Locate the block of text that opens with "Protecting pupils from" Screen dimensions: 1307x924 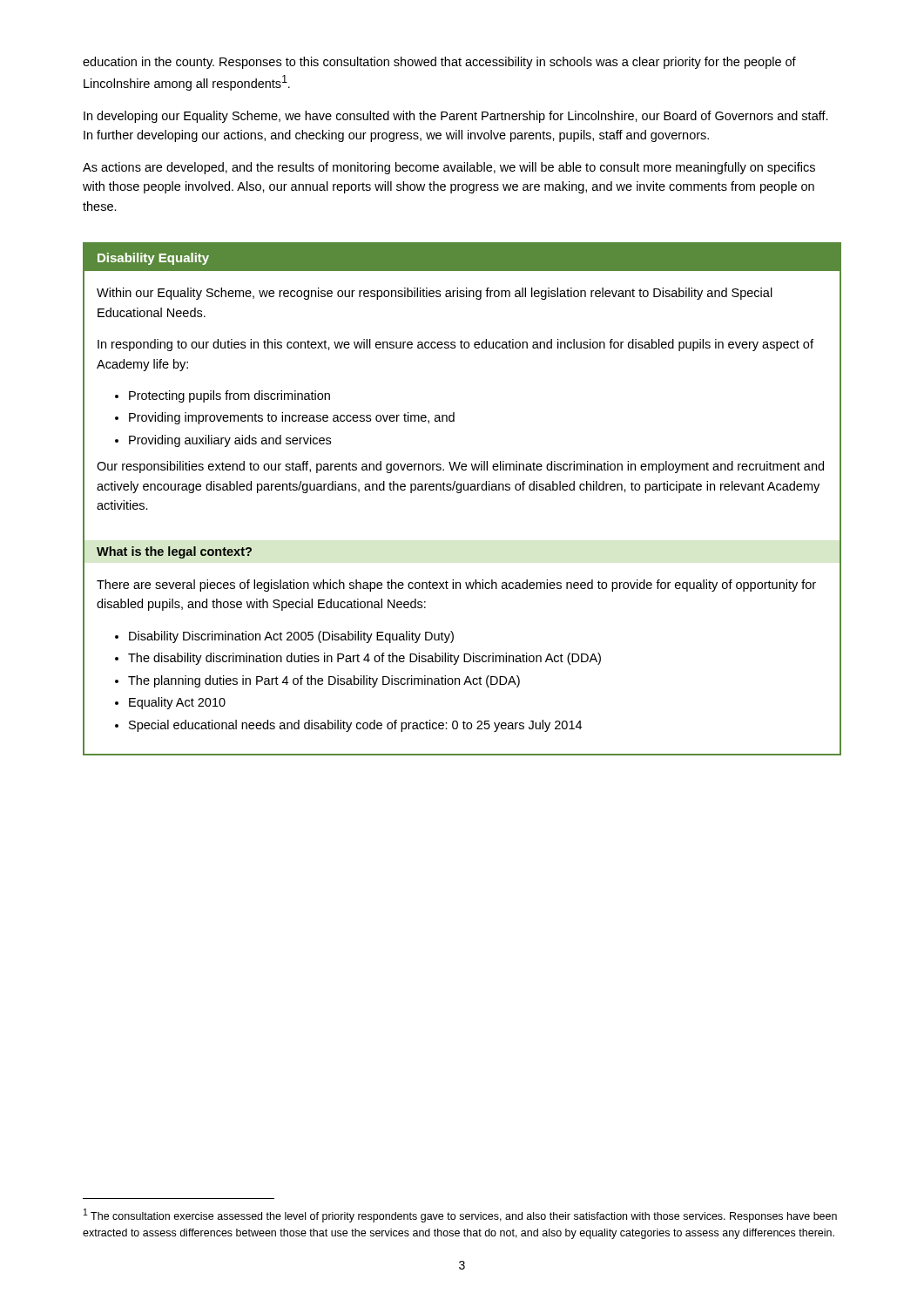pyautogui.click(x=229, y=396)
